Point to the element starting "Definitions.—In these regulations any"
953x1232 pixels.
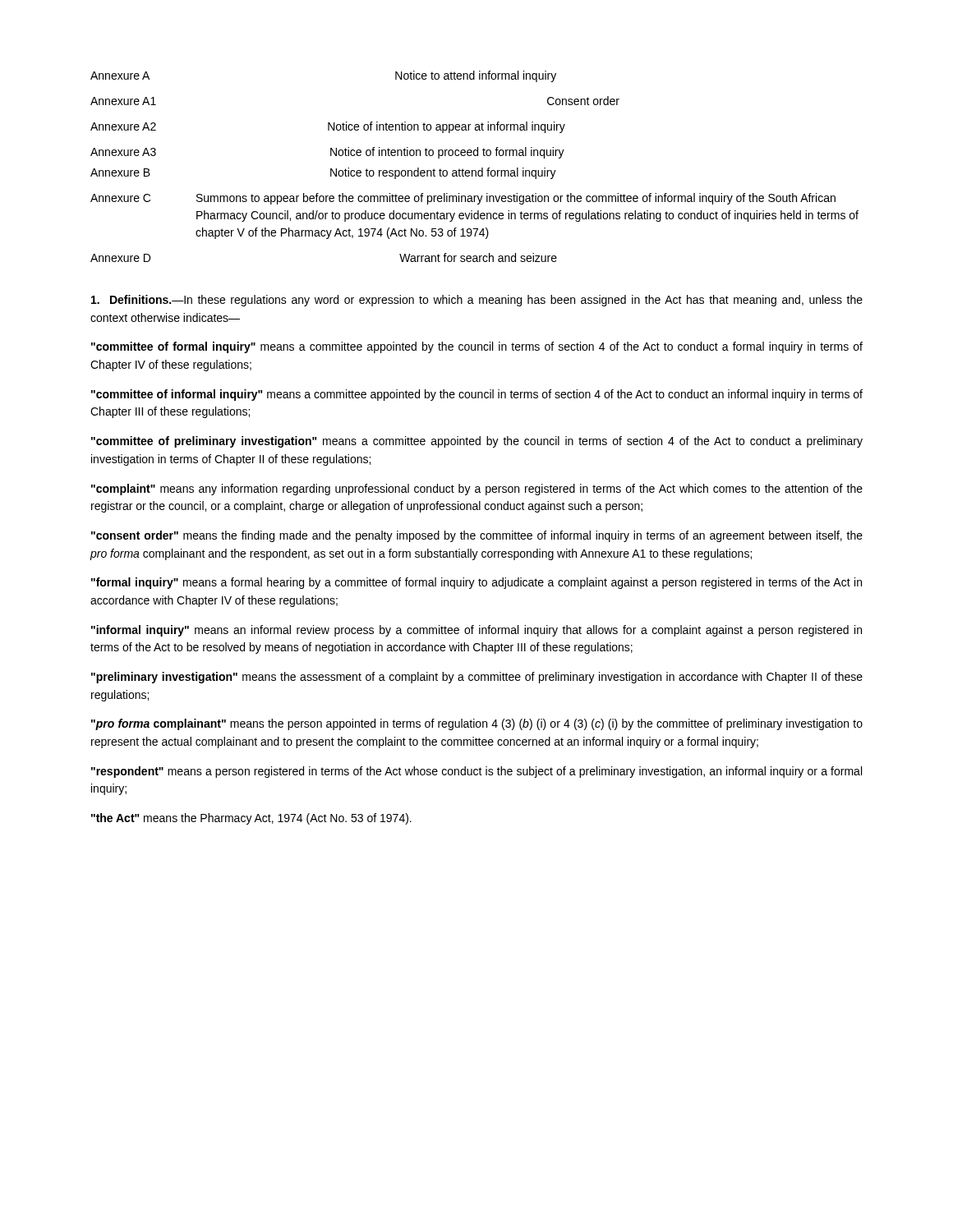click(476, 309)
